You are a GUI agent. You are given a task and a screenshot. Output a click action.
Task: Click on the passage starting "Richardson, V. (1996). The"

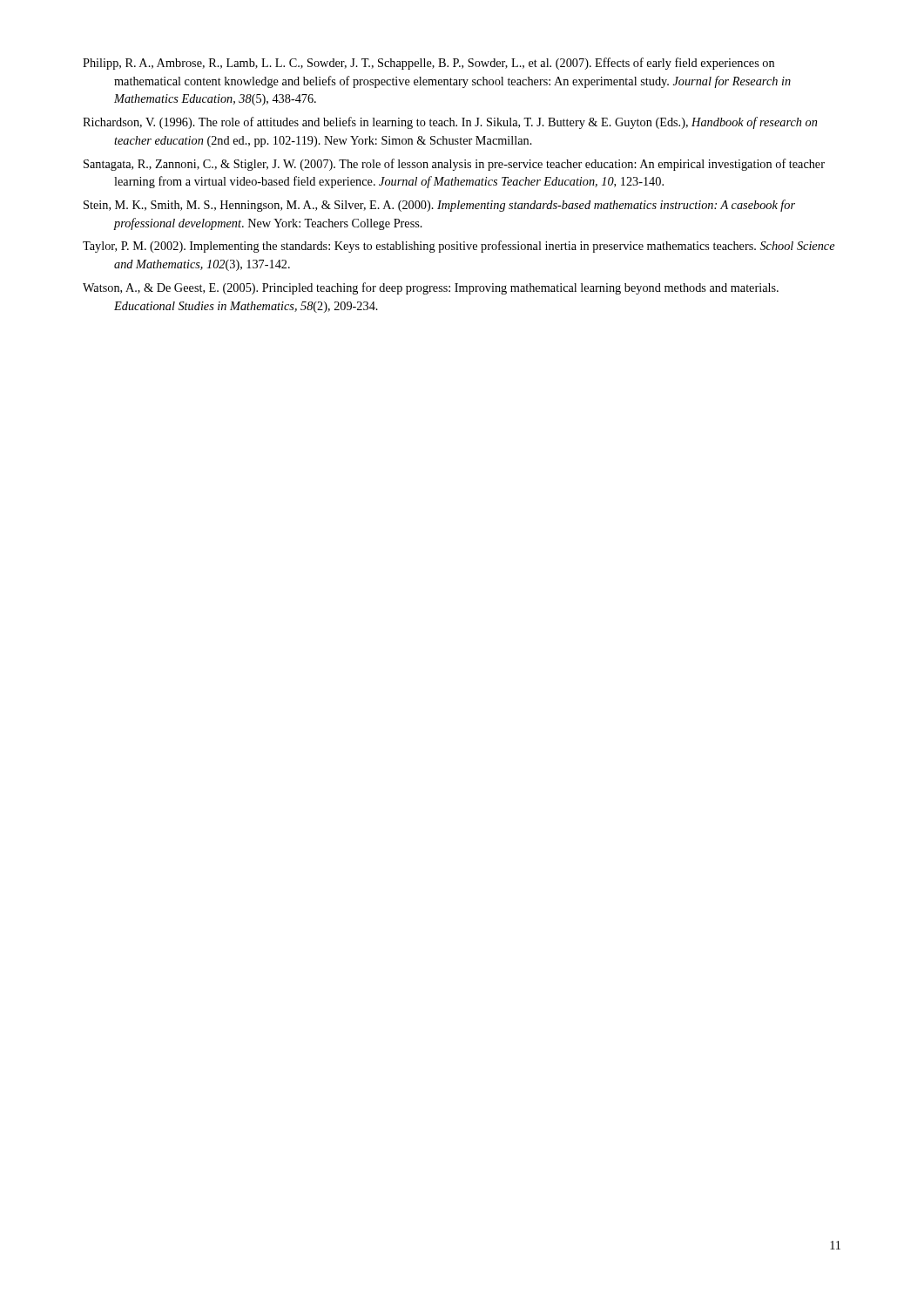tap(450, 131)
